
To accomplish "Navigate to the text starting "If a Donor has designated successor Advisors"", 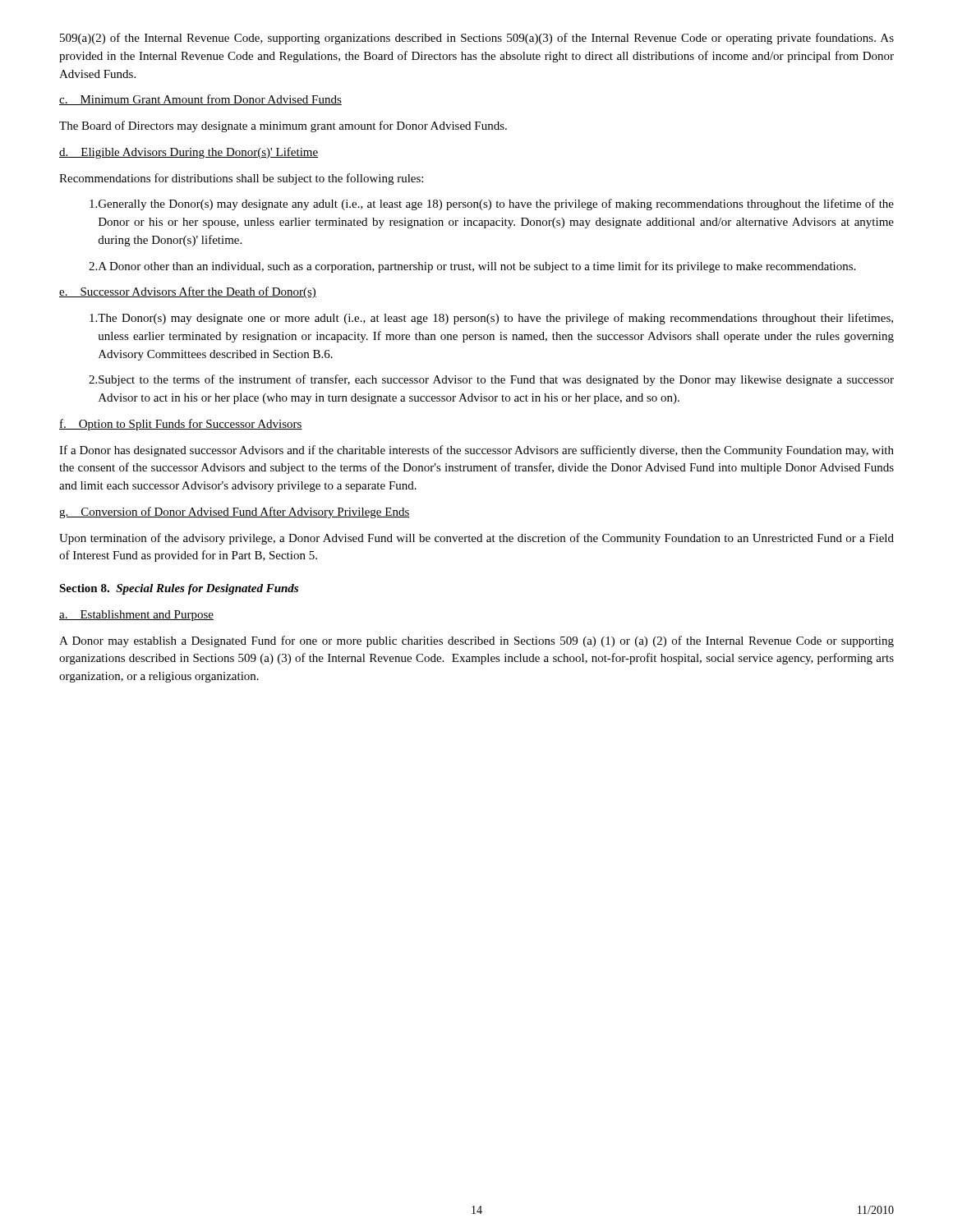I will [x=476, y=468].
